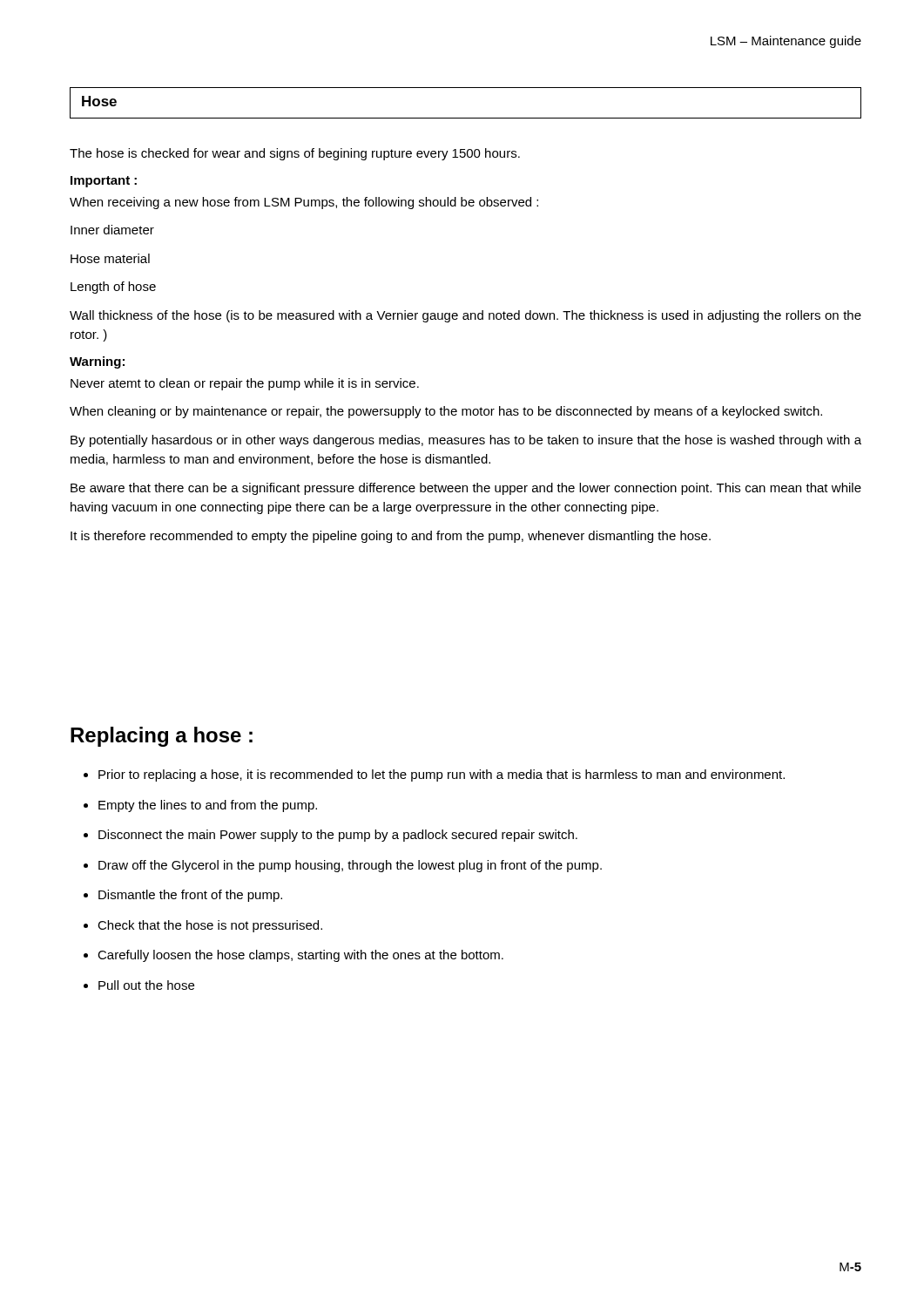
Task: Click on the list item with the text "Disconnect the main Power supply to"
Action: 338,834
